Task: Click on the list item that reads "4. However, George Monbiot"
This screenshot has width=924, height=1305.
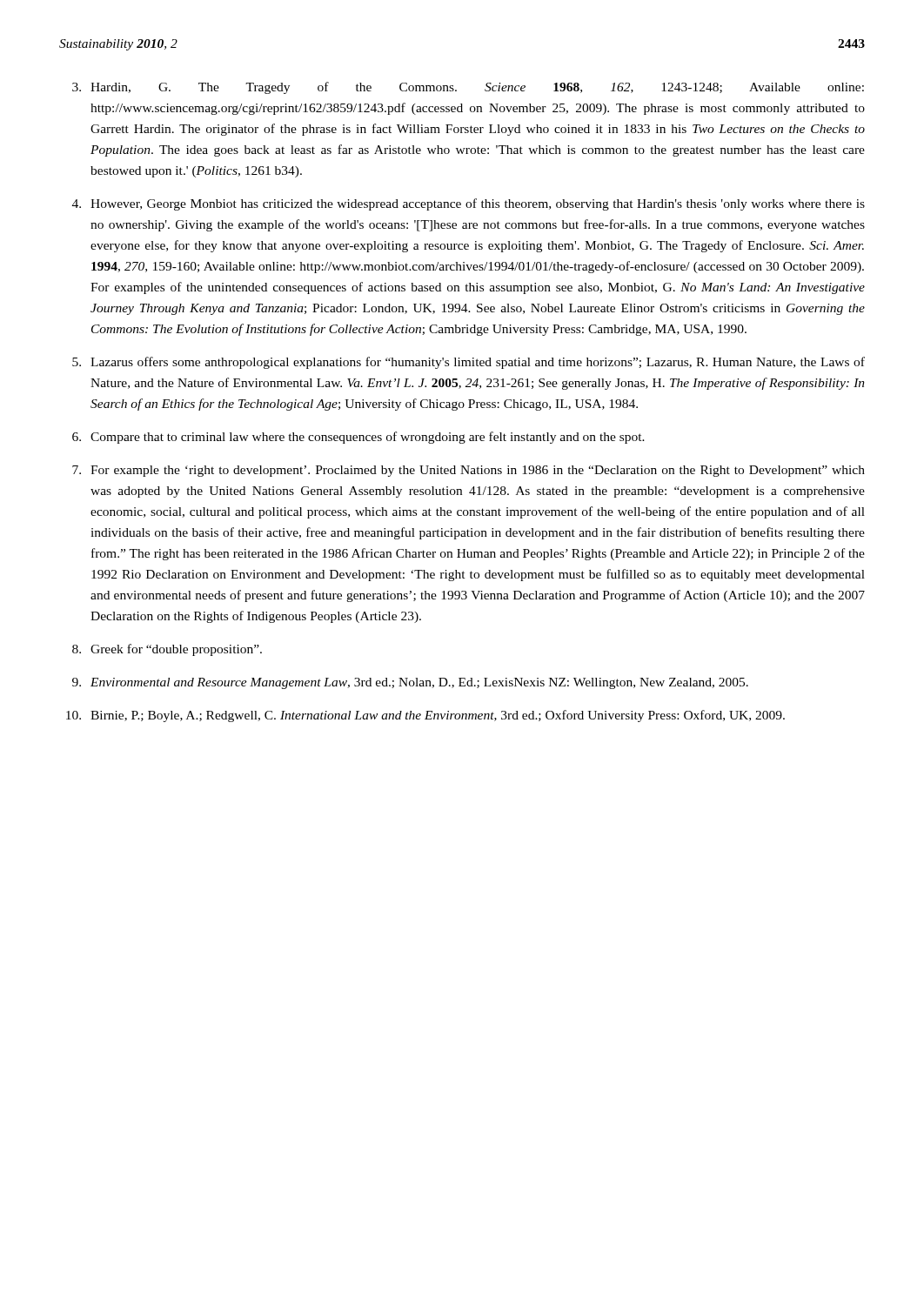Action: click(x=462, y=266)
